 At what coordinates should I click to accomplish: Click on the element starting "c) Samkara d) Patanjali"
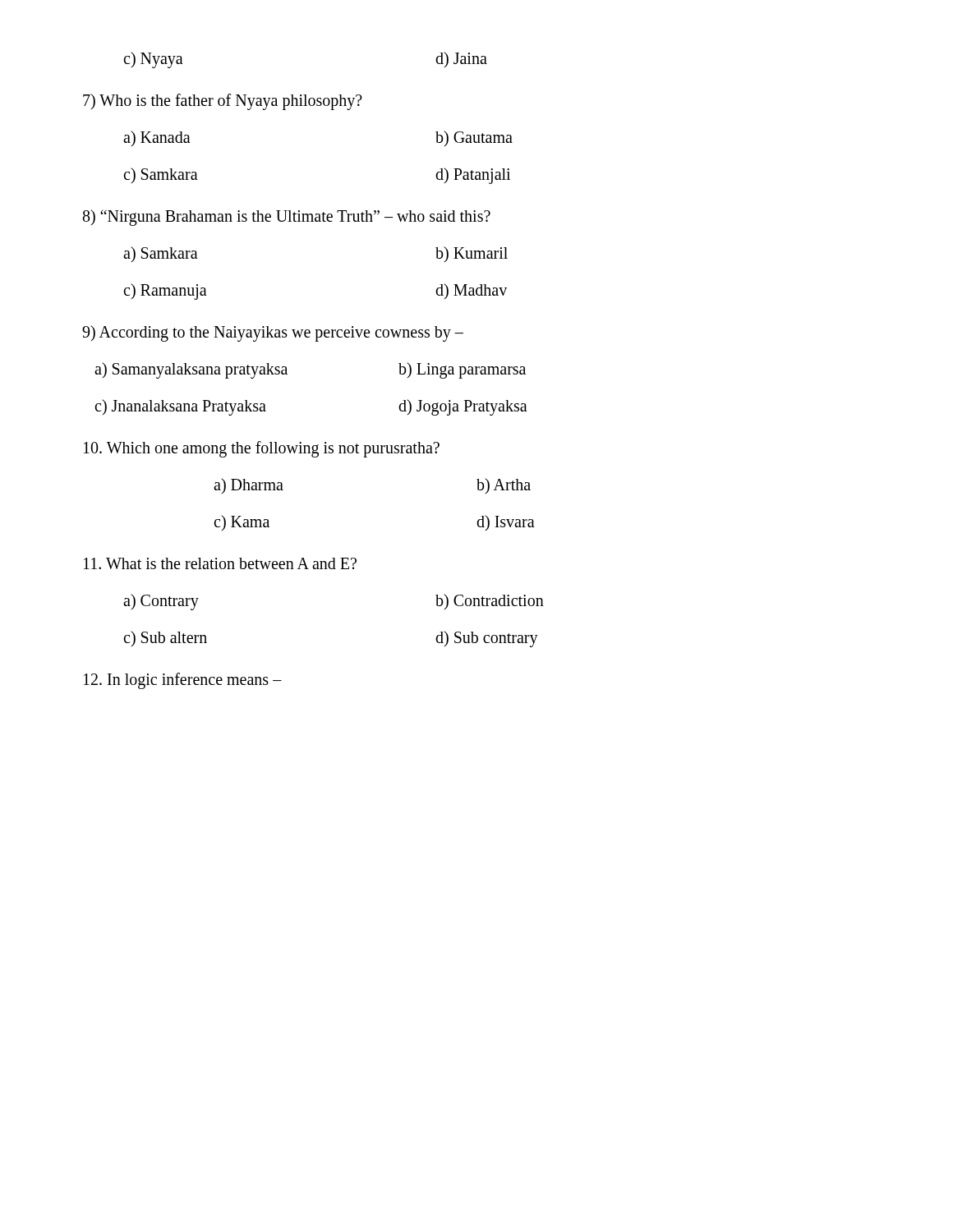pos(174,175)
